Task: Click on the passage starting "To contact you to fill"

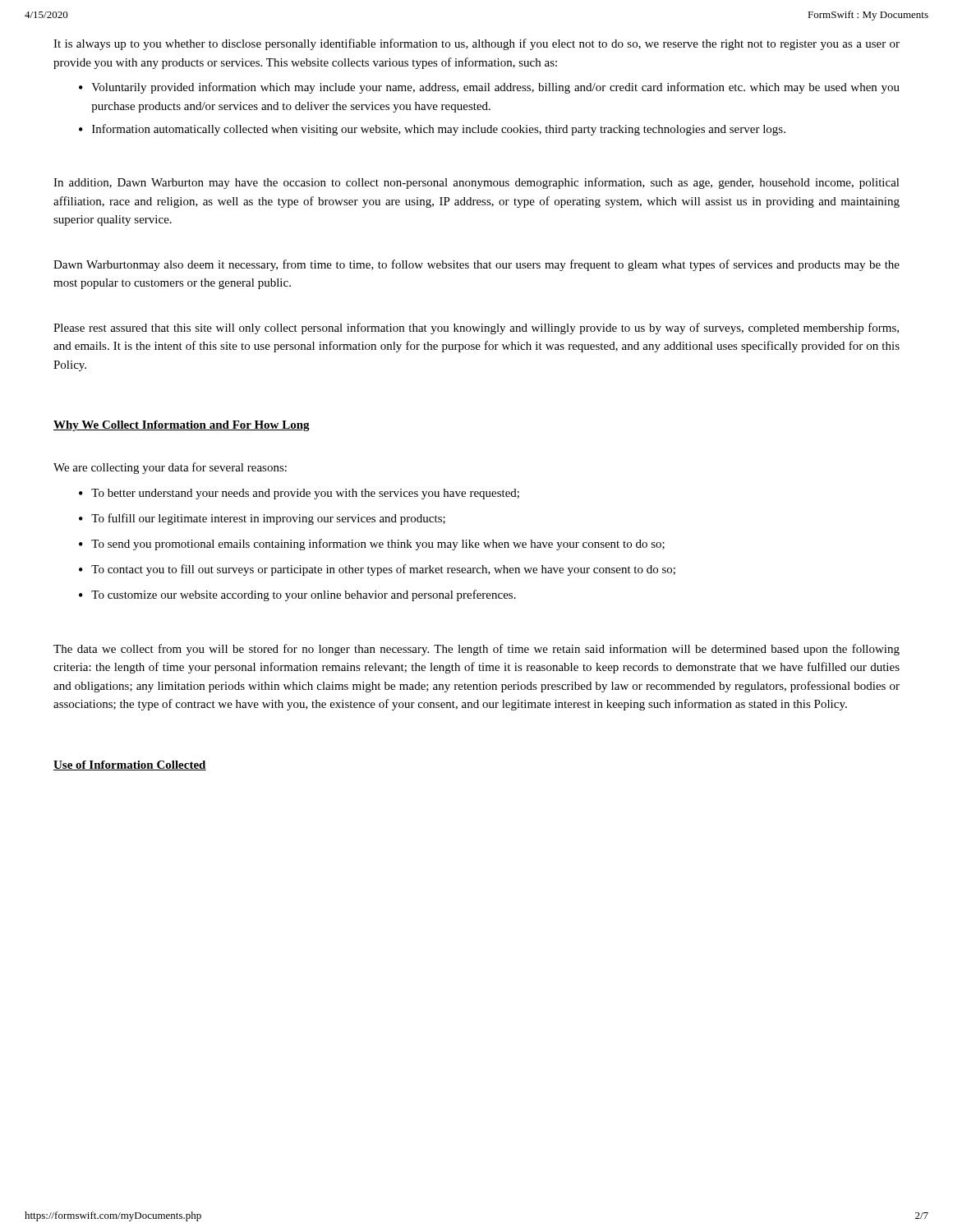Action: pyautogui.click(x=496, y=570)
